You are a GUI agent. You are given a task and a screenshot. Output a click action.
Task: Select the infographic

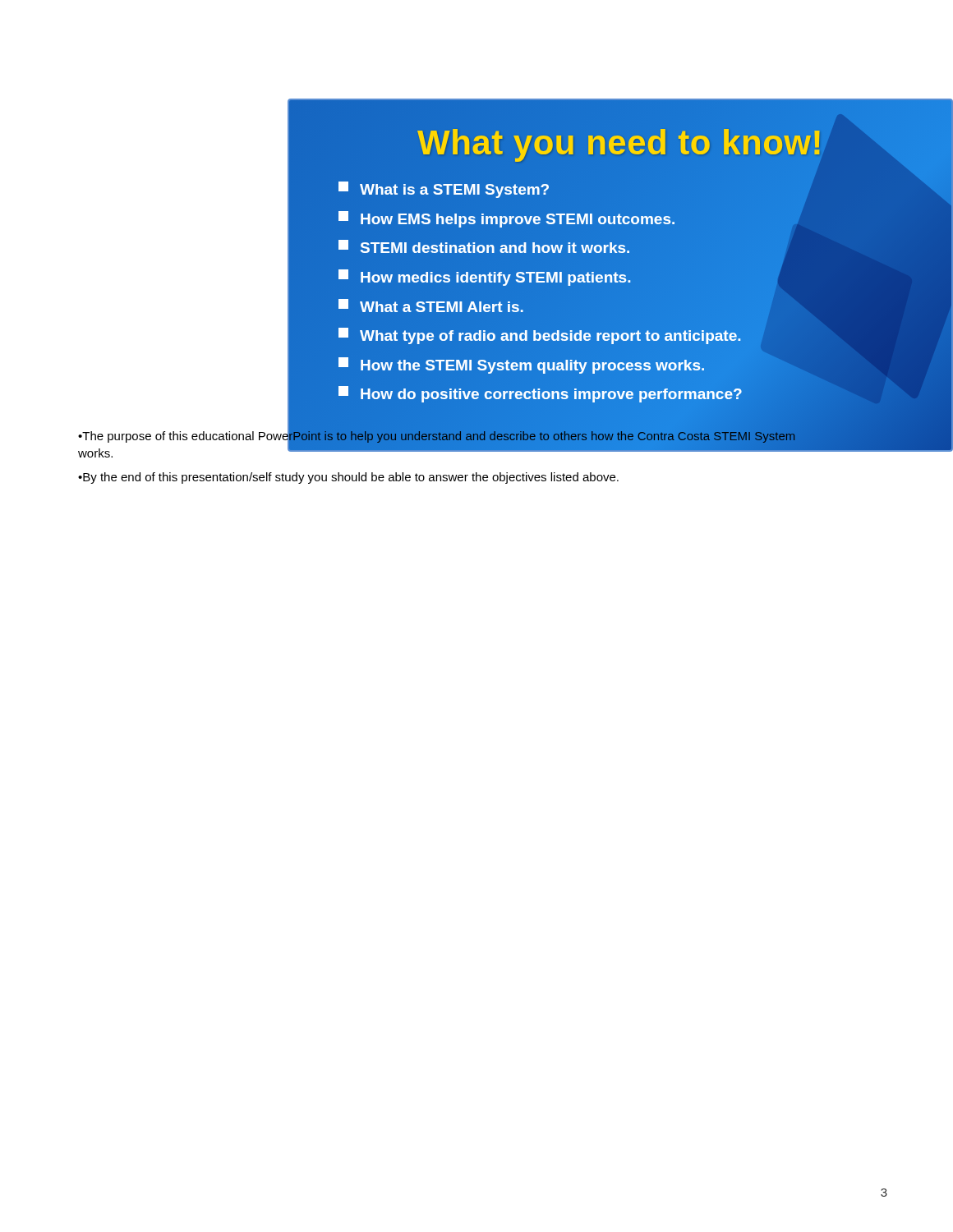(x=476, y=226)
